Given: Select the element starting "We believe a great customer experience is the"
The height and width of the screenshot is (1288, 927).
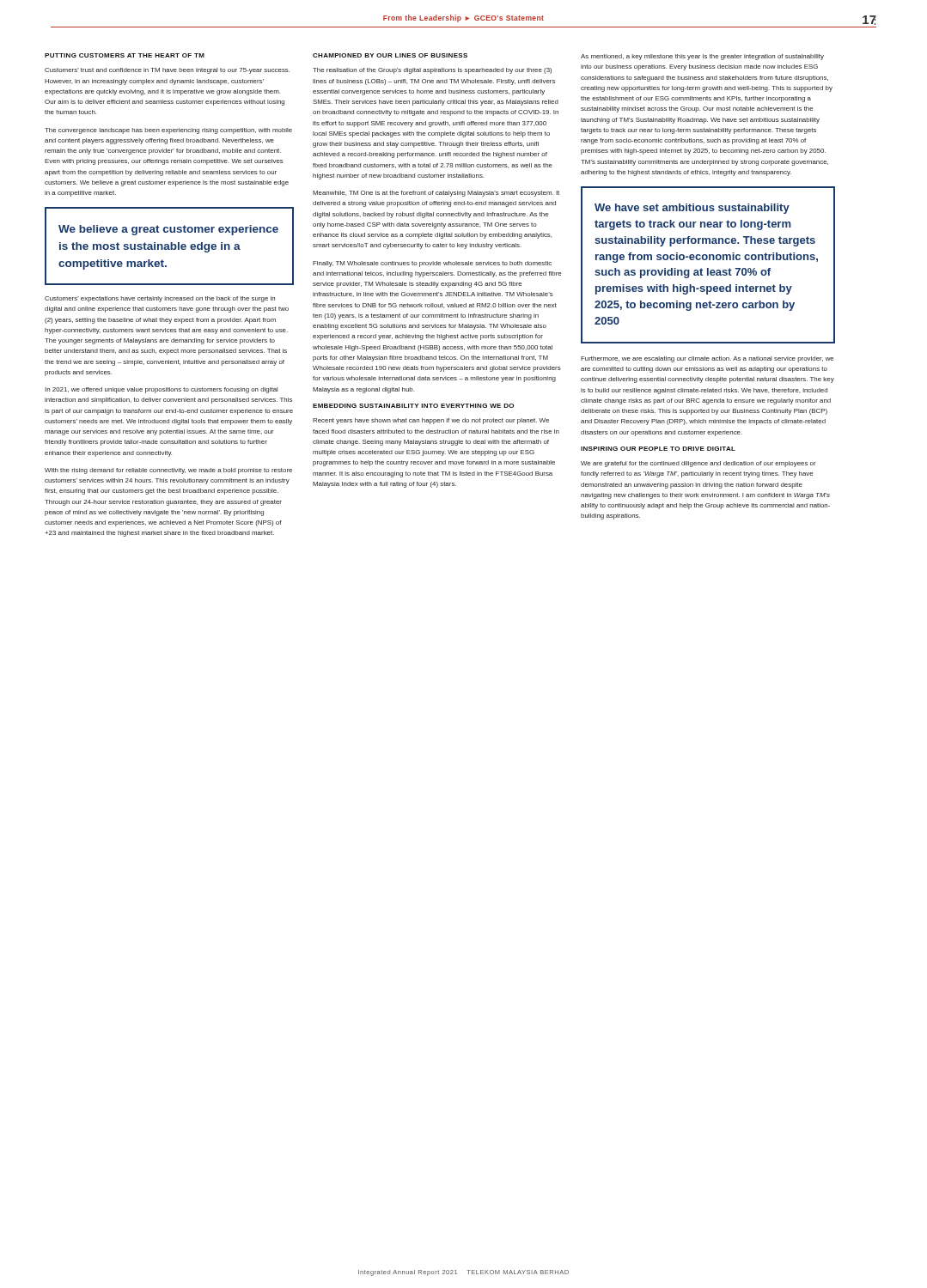Looking at the screenshot, I should tap(169, 246).
